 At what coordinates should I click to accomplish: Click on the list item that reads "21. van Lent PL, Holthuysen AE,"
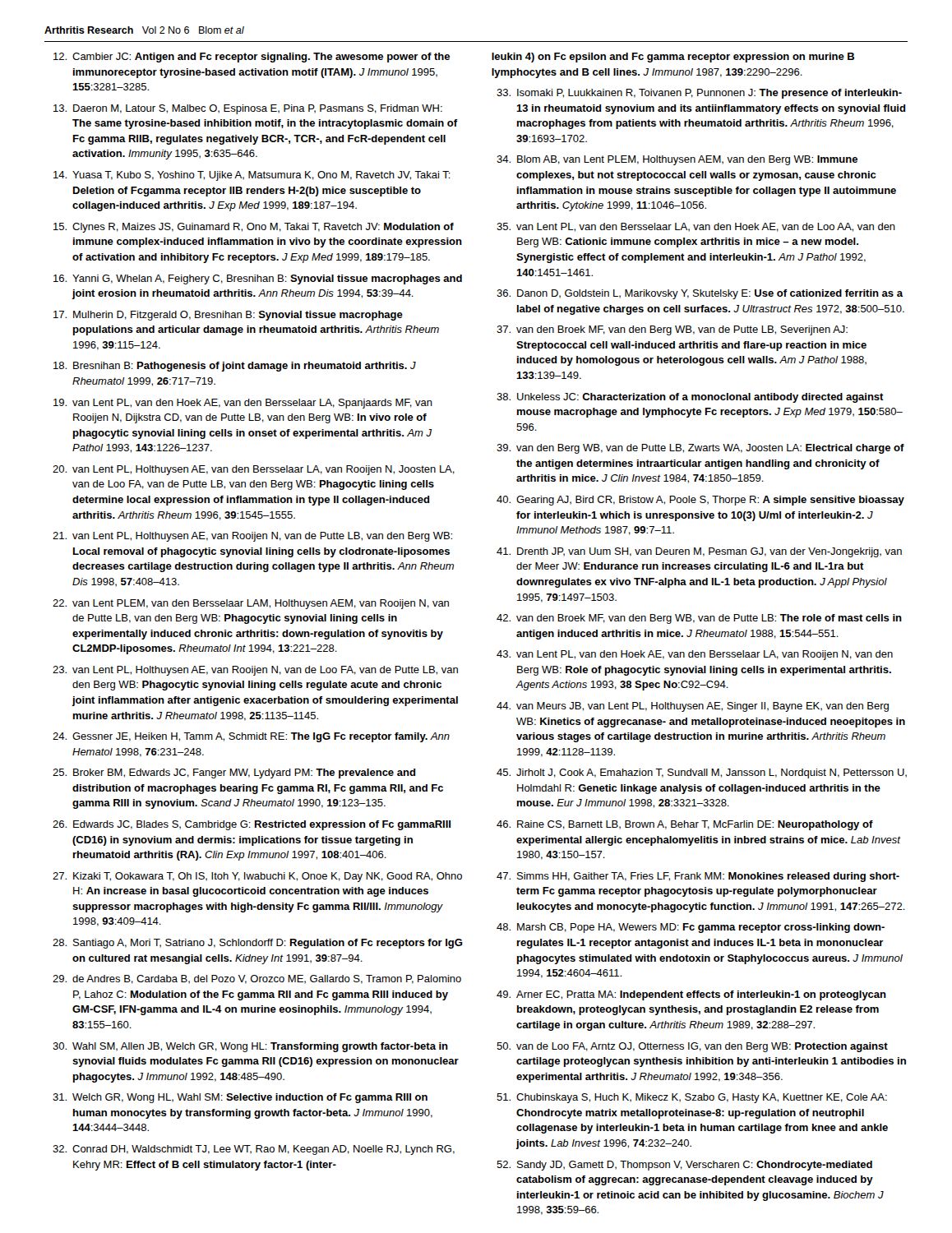(x=254, y=559)
